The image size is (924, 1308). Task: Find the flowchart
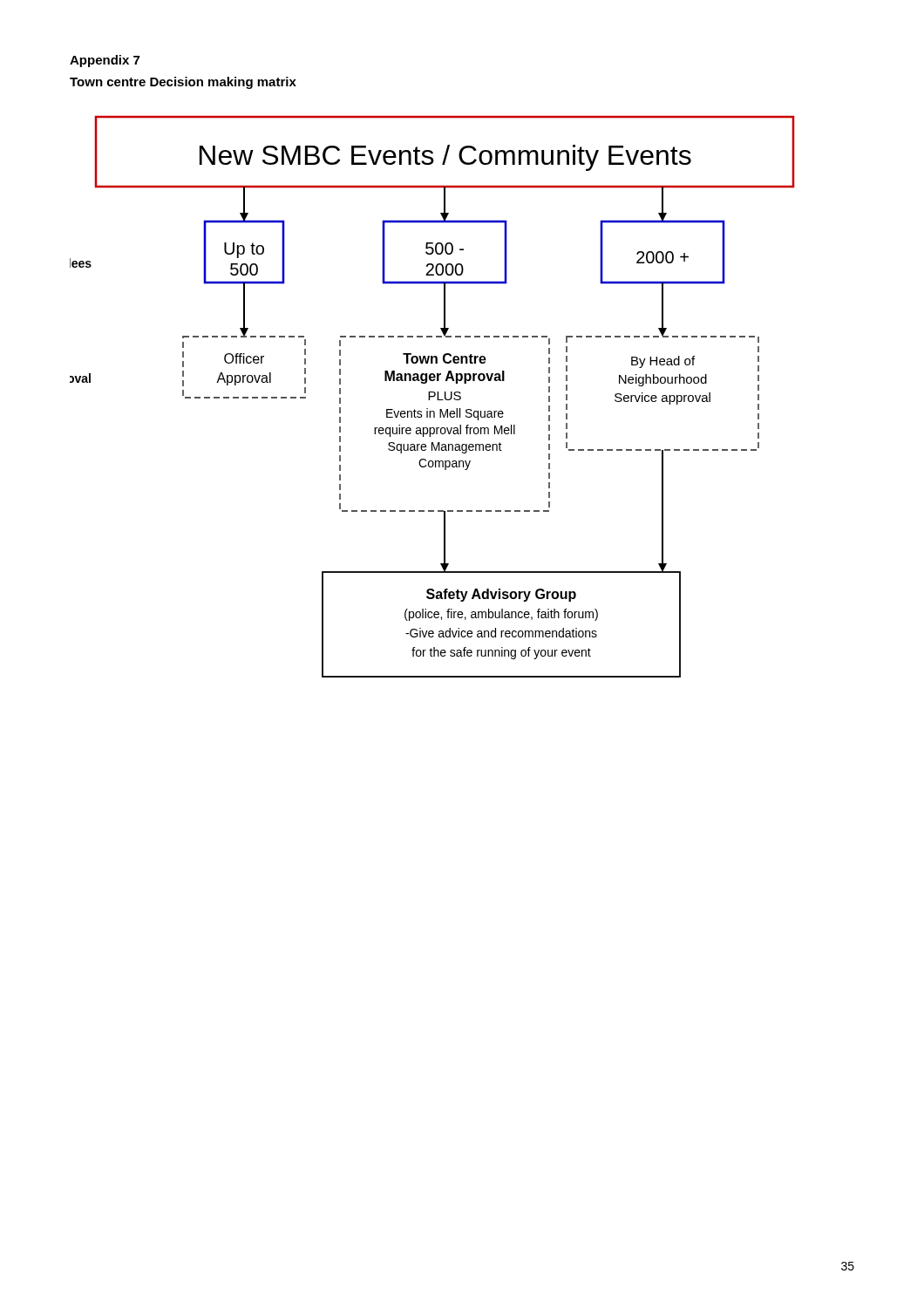(445, 424)
